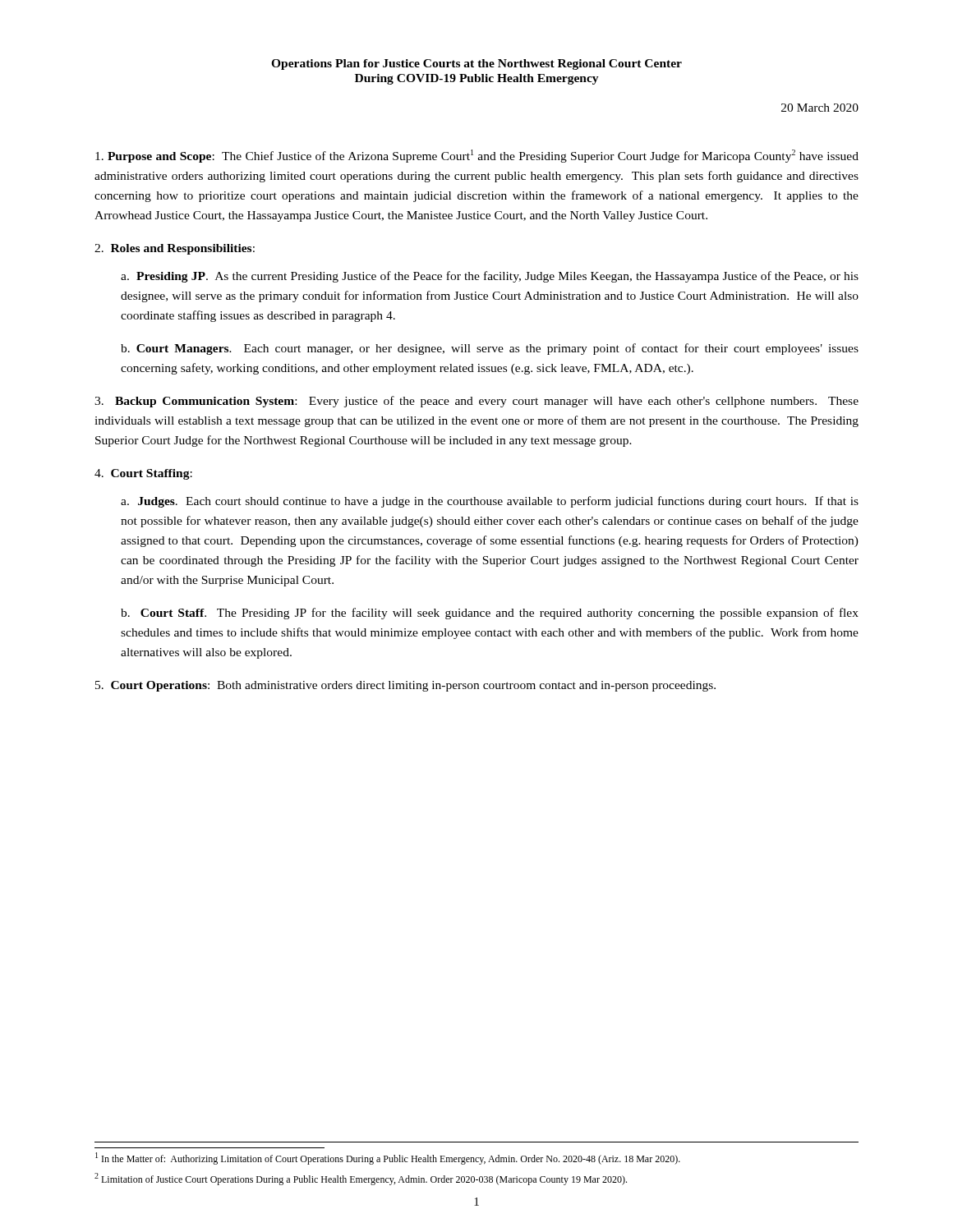
Task: Navigate to the text block starting "Operations Plan for Justice Courts at"
Action: coord(476,70)
